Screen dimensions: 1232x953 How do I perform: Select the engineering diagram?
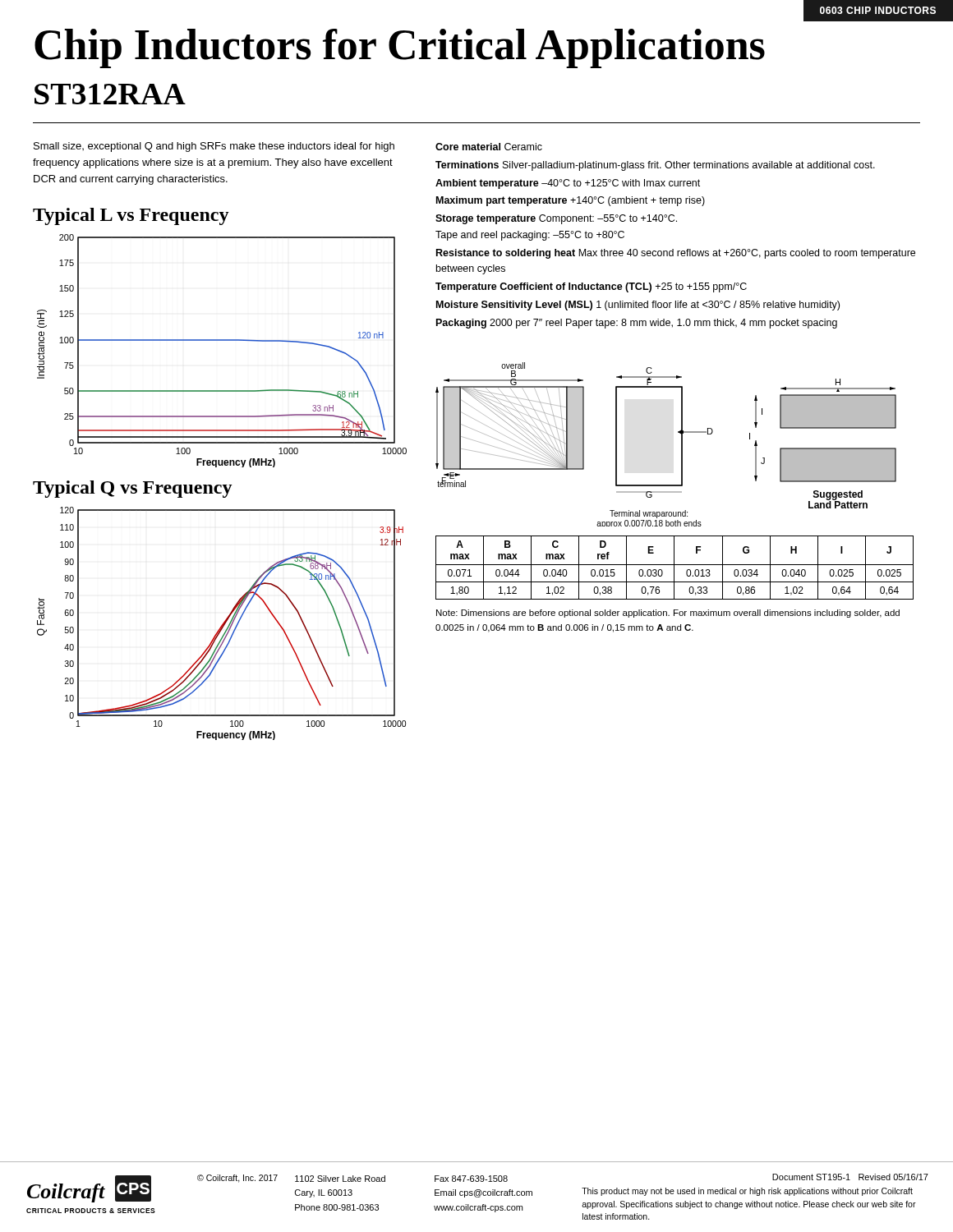pyautogui.click(x=682, y=438)
